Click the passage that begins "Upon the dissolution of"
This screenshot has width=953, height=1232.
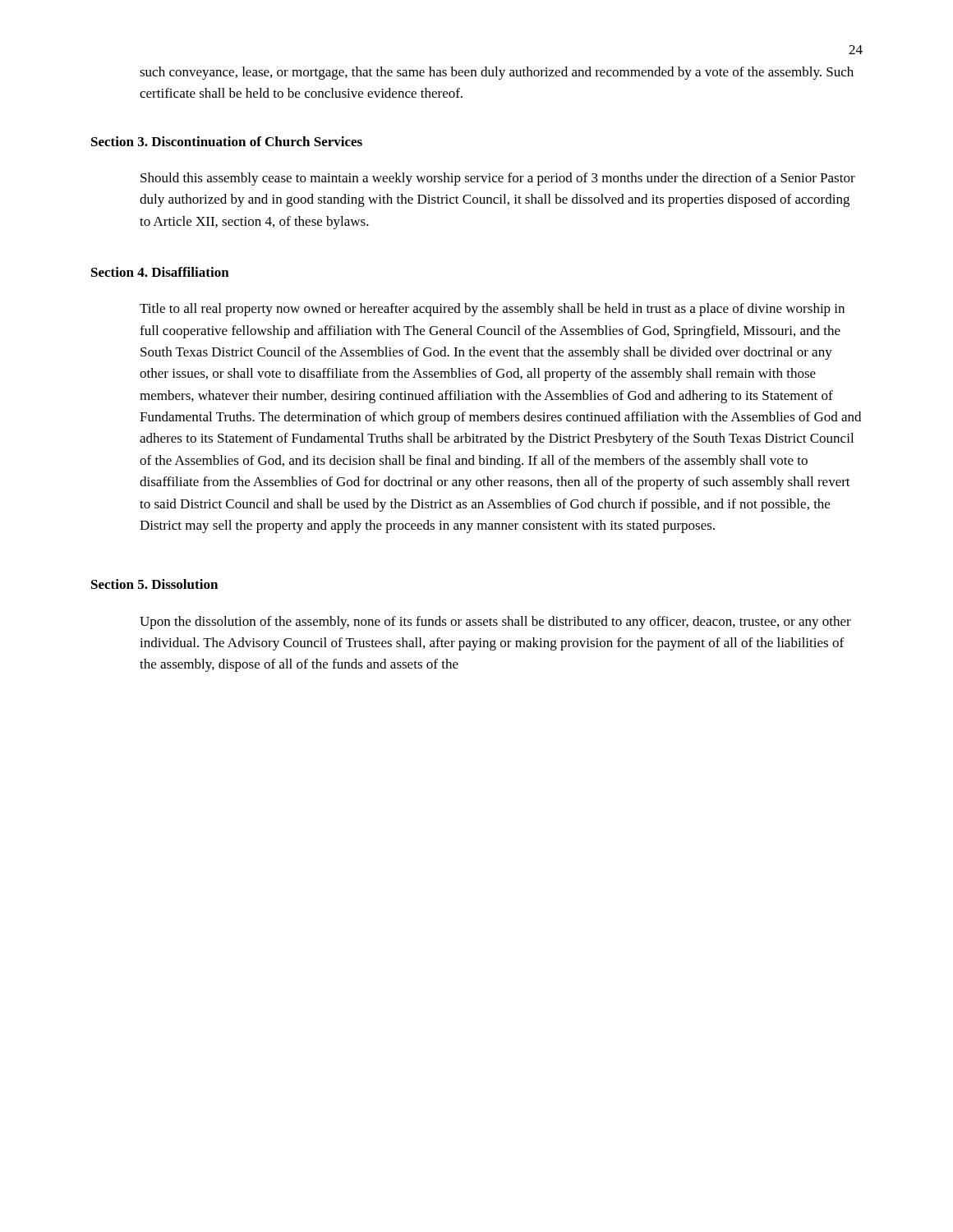(x=495, y=643)
